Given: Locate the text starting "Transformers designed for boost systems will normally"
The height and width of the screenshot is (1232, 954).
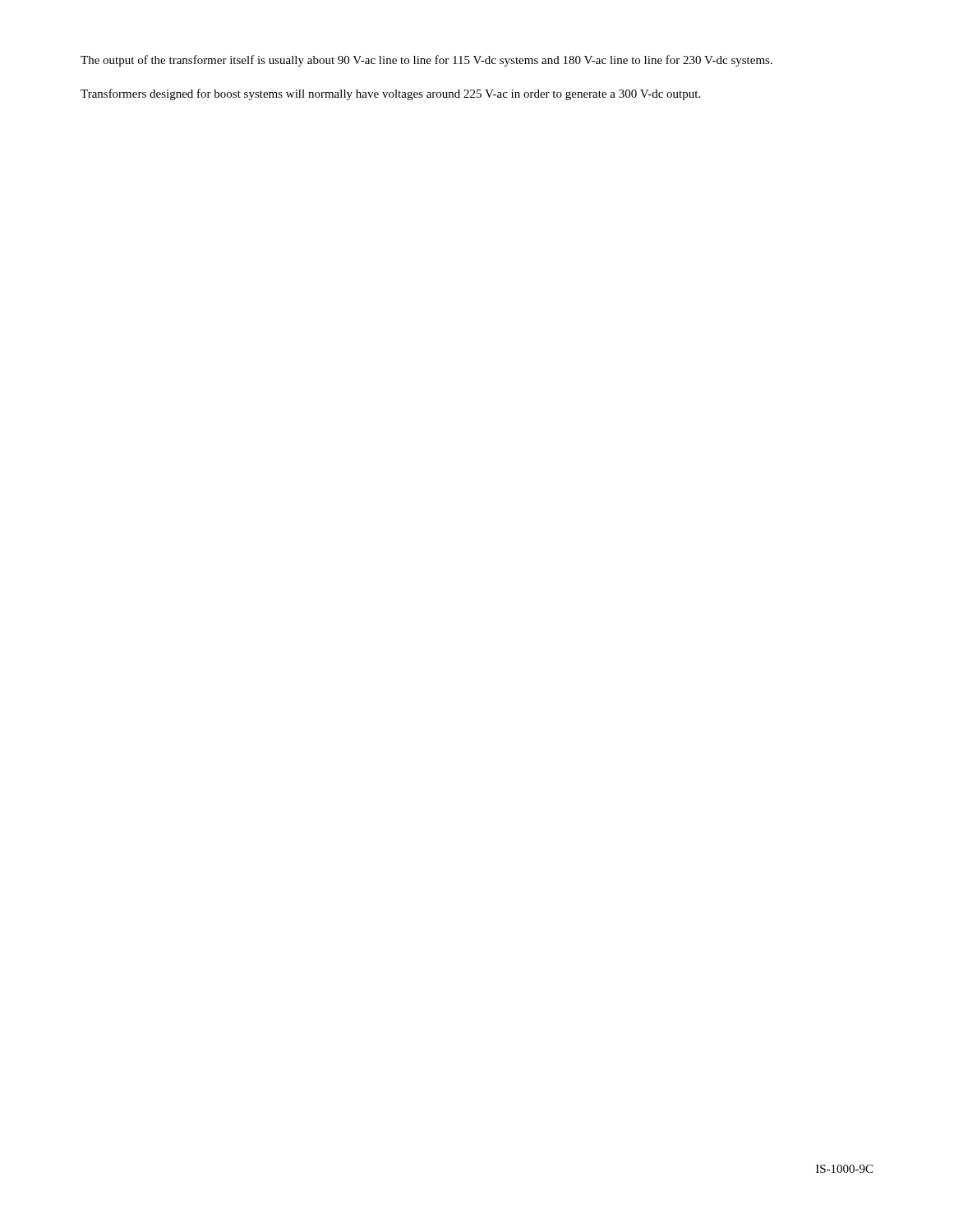Looking at the screenshot, I should 391,93.
